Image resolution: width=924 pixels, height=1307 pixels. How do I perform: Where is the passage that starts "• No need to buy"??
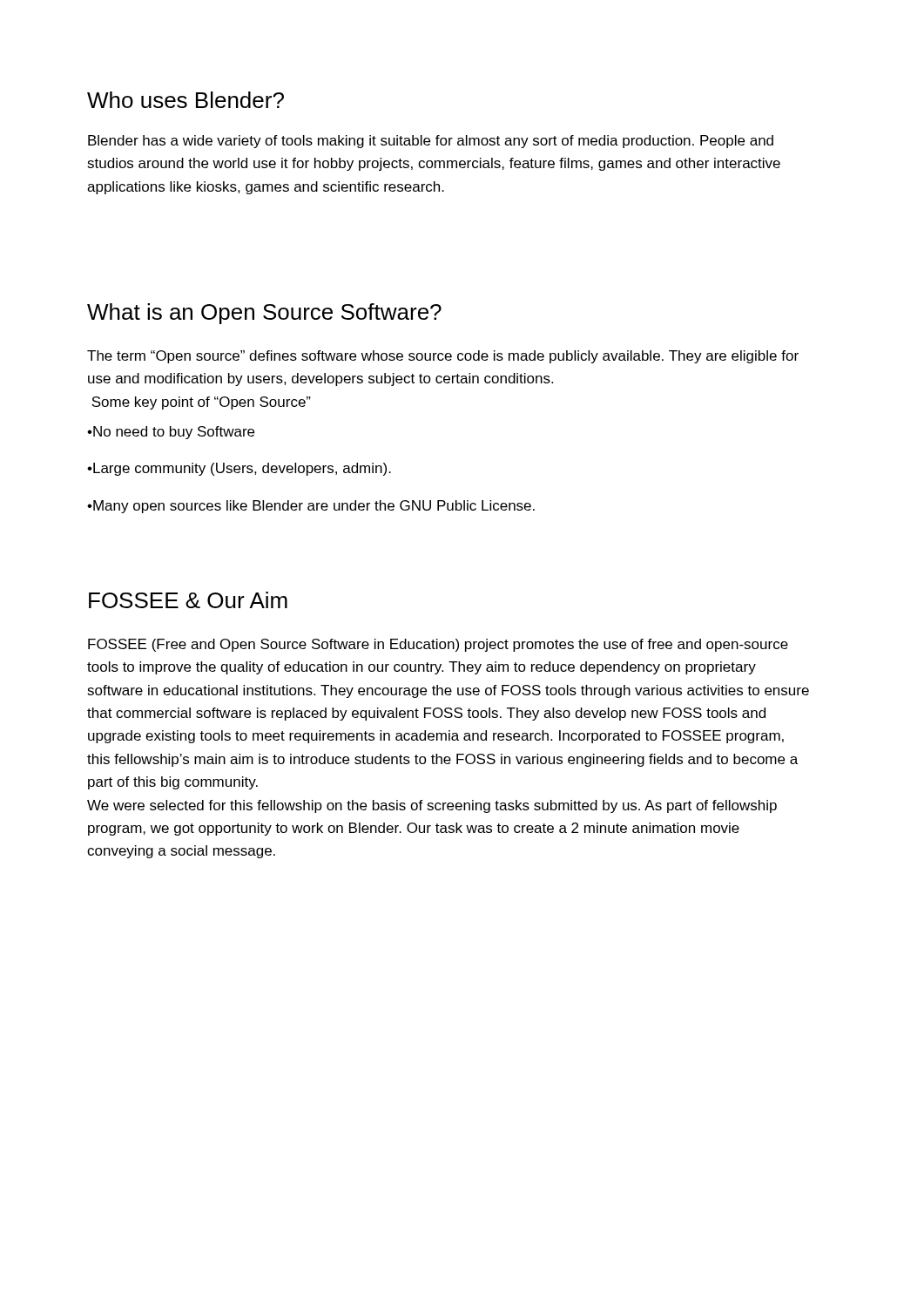(x=171, y=432)
